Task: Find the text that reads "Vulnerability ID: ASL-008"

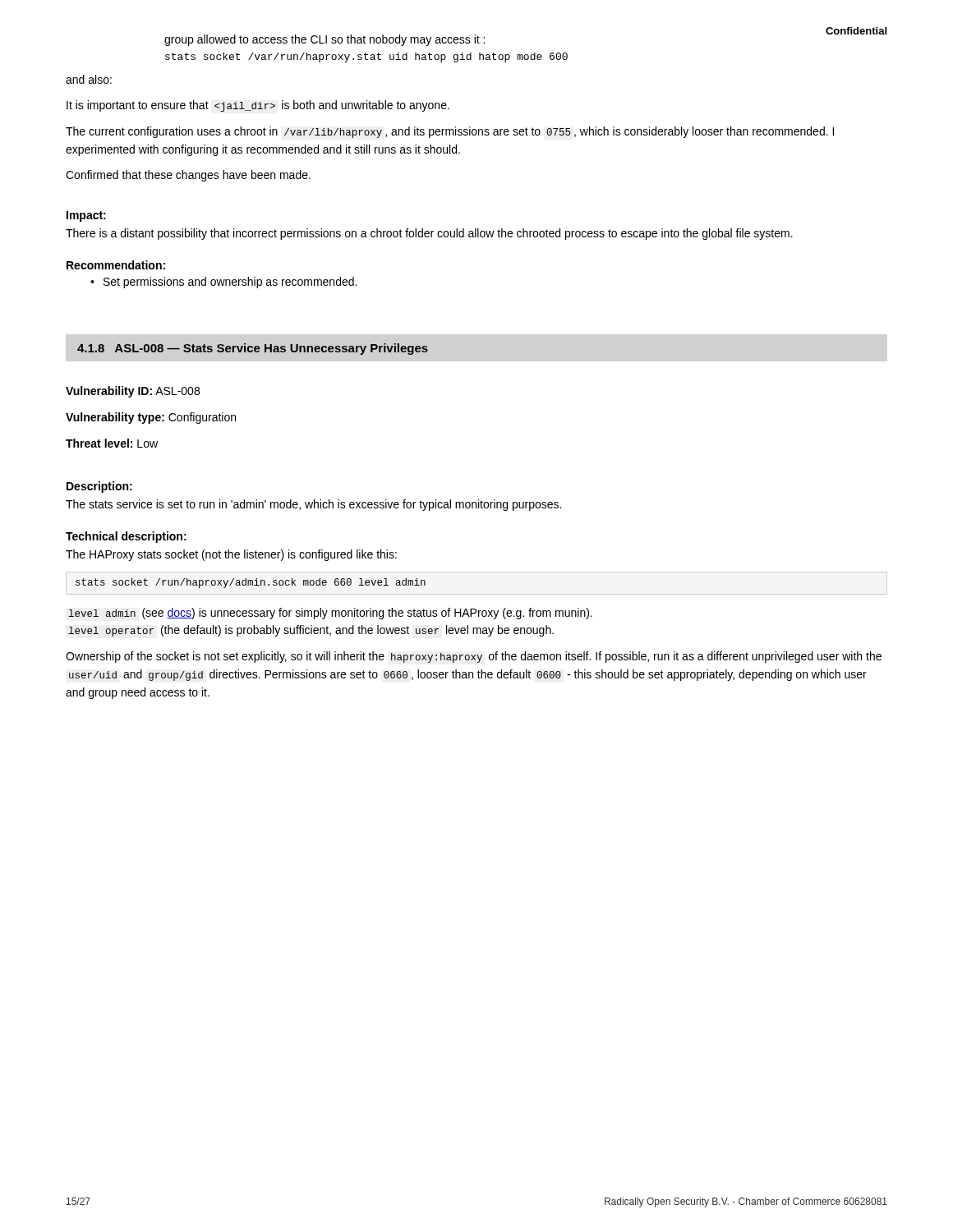Action: pos(133,391)
